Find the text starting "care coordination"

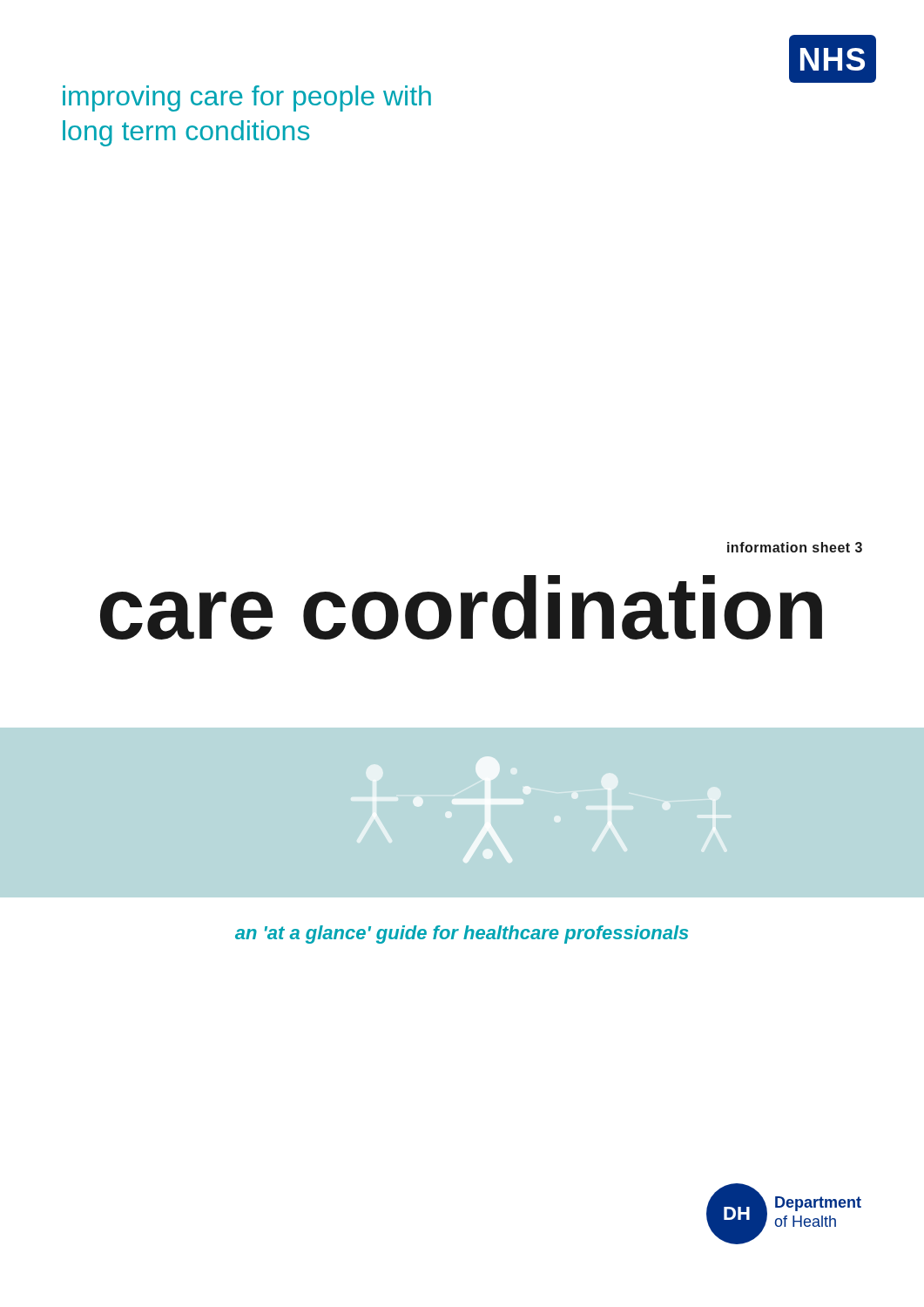click(462, 608)
